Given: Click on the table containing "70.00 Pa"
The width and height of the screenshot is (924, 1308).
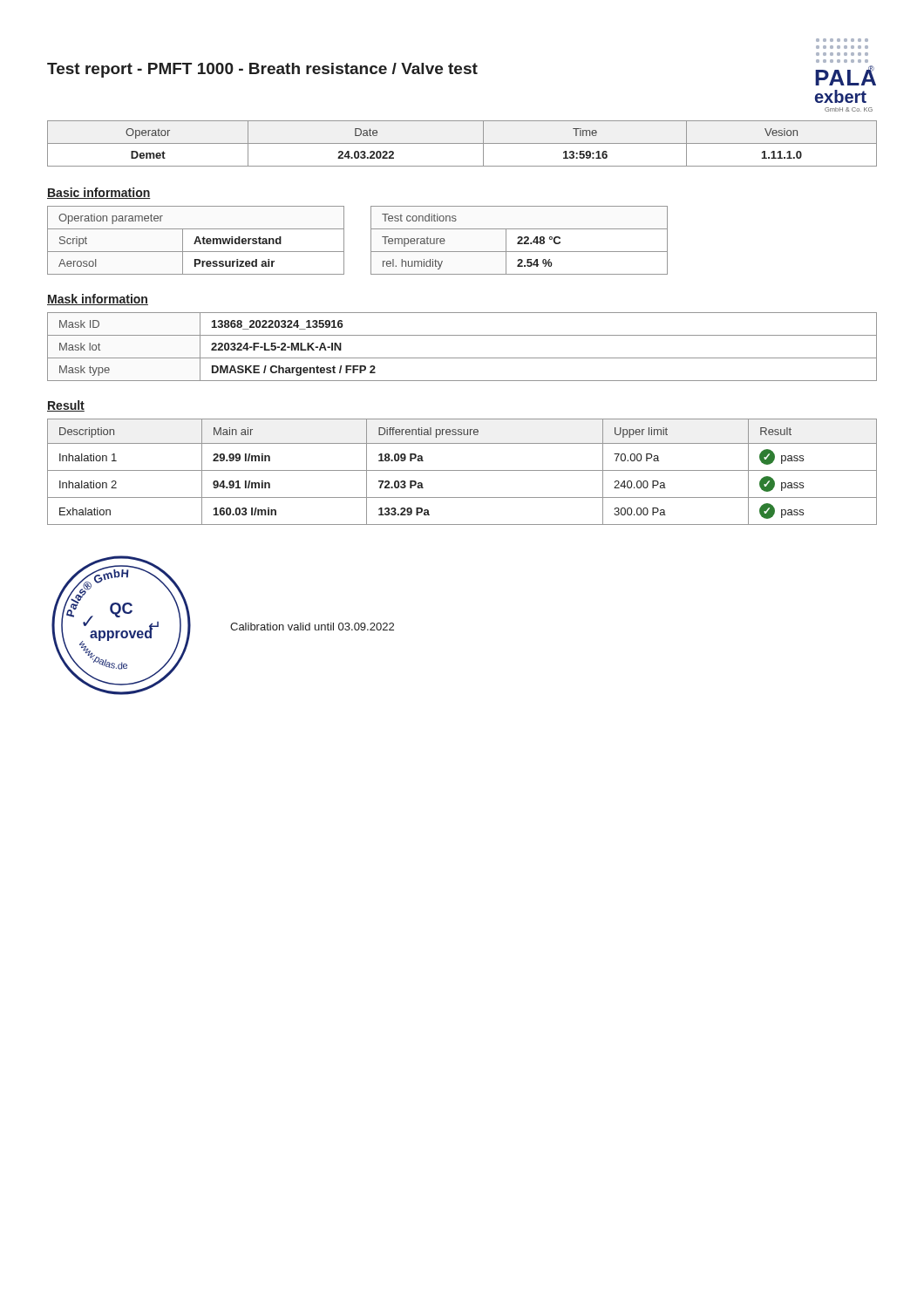Looking at the screenshot, I should tap(462, 472).
